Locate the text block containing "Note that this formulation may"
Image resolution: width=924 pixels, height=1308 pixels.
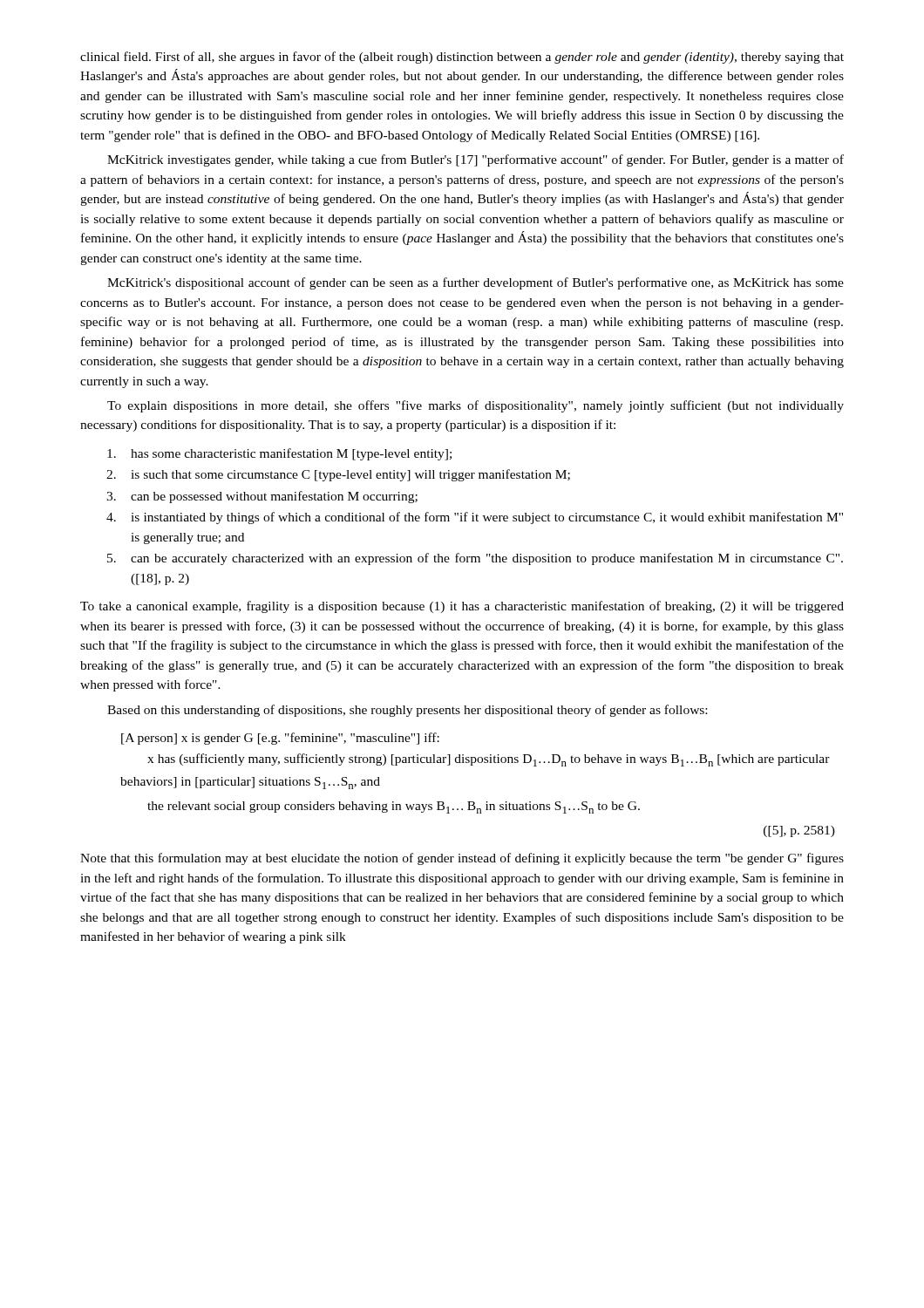point(462,898)
